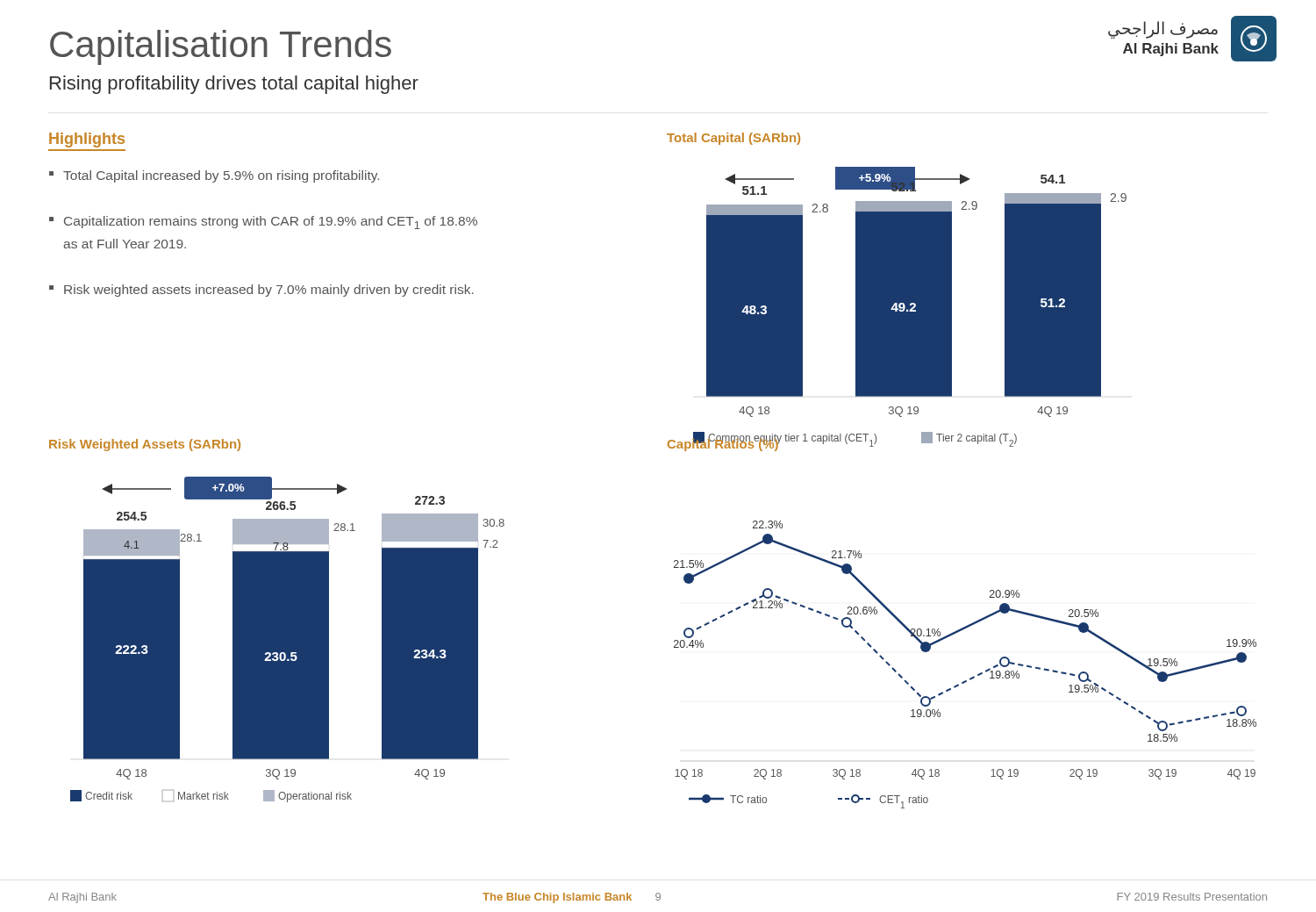Find the block starting "Total Capital (SARbn)"
Viewport: 1316px width, 912px height.
tap(734, 137)
